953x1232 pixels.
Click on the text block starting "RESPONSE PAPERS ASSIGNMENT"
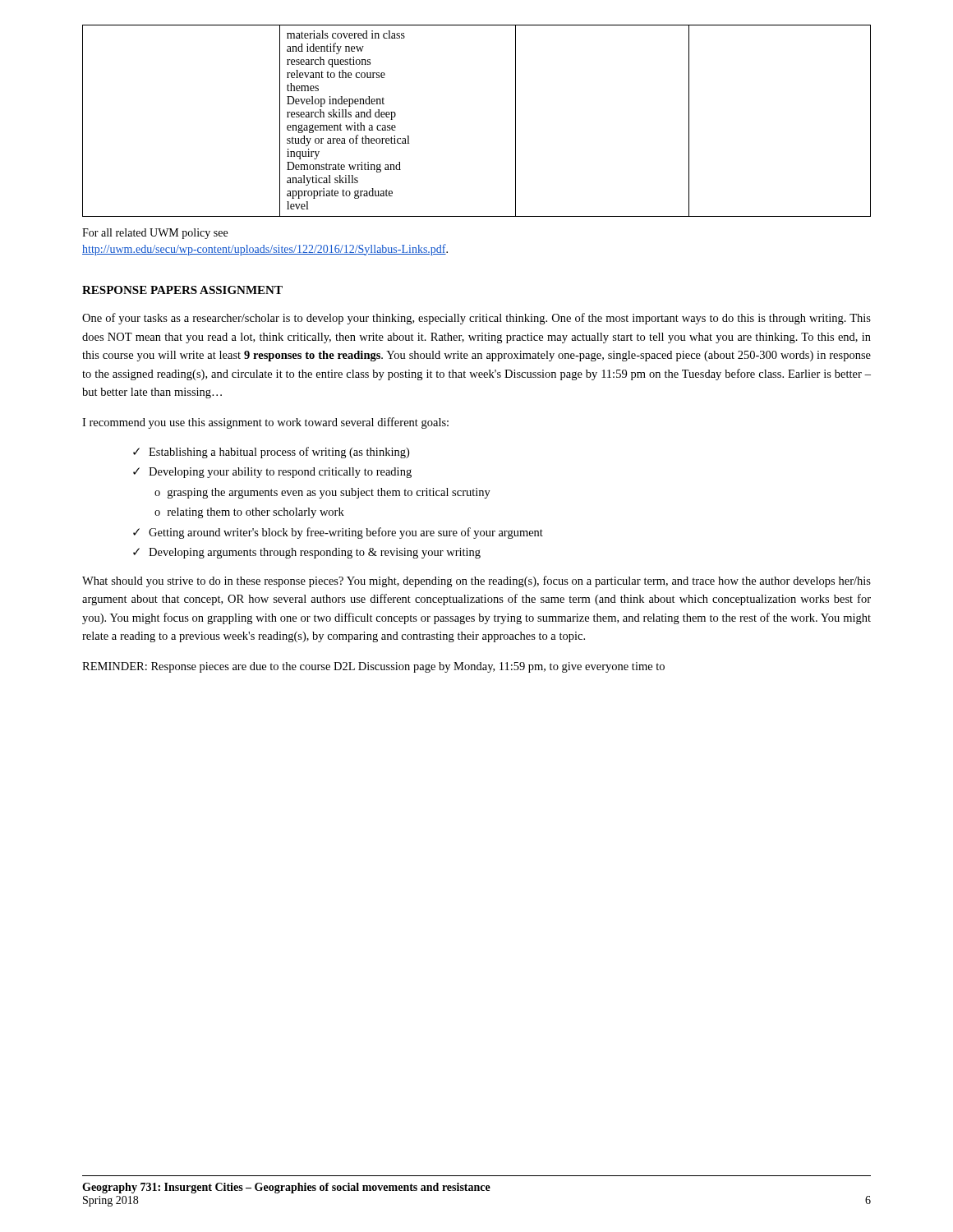(182, 290)
